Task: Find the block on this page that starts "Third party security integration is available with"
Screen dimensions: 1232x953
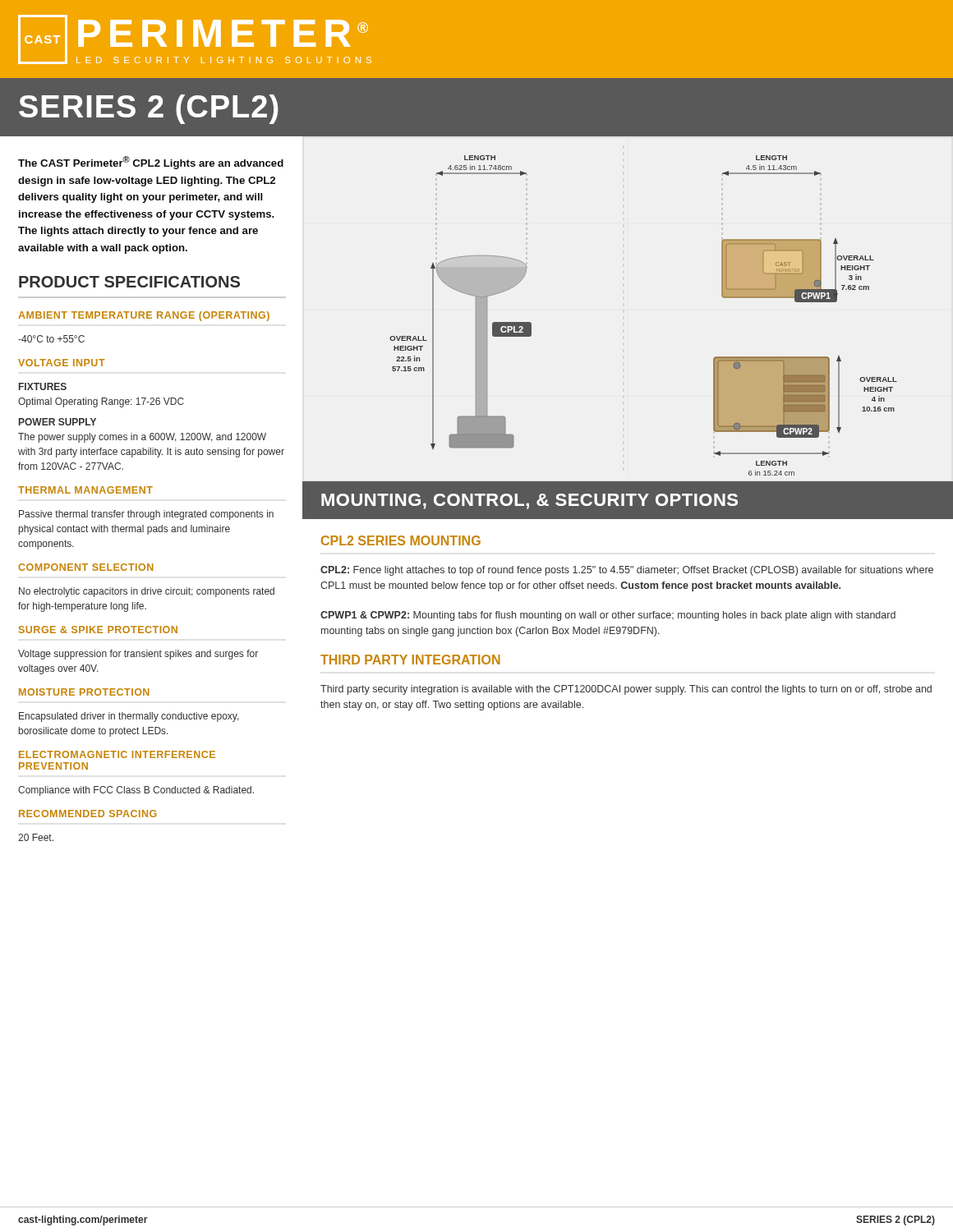Action: click(x=626, y=697)
